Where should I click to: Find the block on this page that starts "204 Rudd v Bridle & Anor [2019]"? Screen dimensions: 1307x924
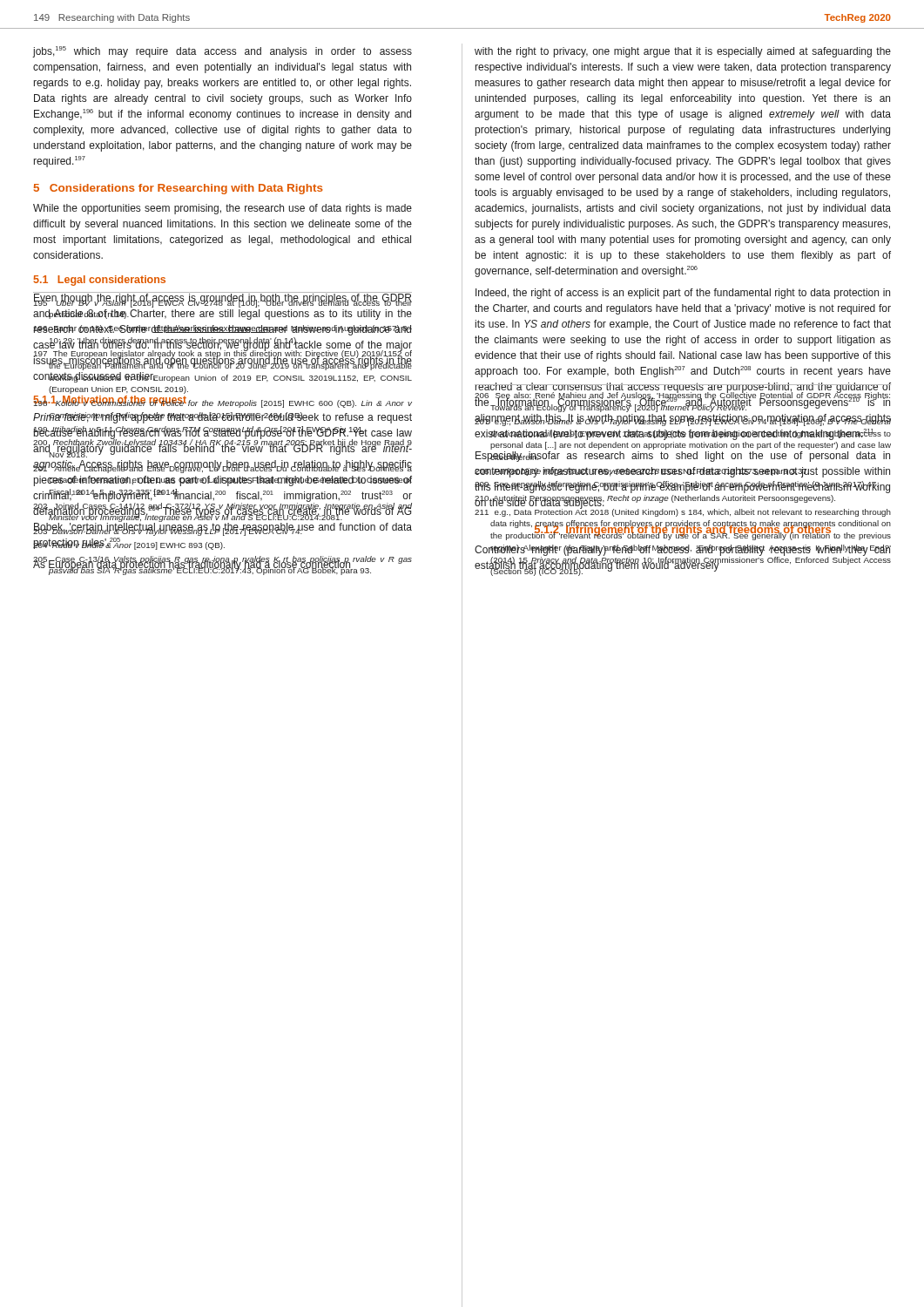tap(222, 545)
